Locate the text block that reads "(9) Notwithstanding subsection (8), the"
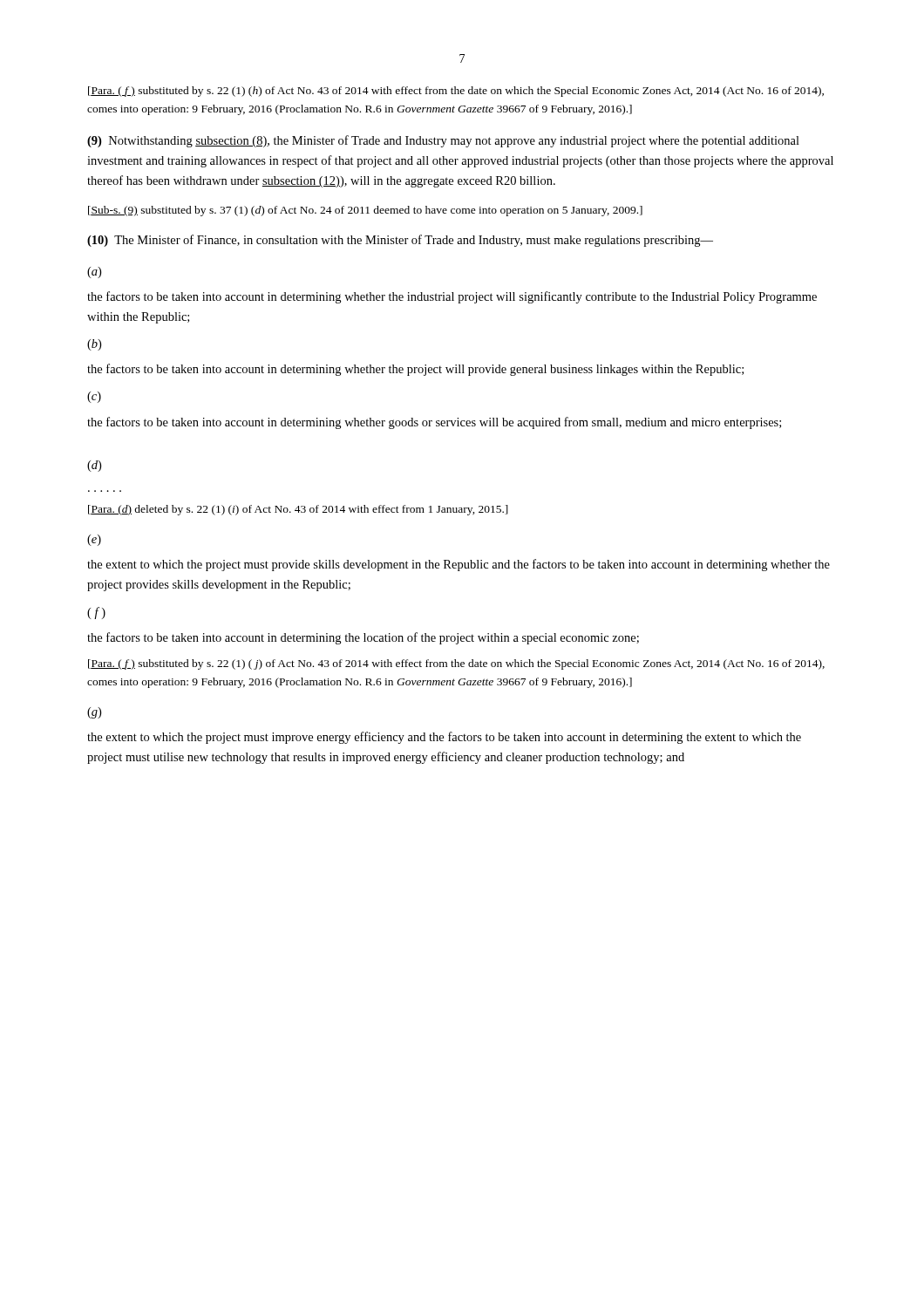This screenshot has width=924, height=1308. pos(460,160)
